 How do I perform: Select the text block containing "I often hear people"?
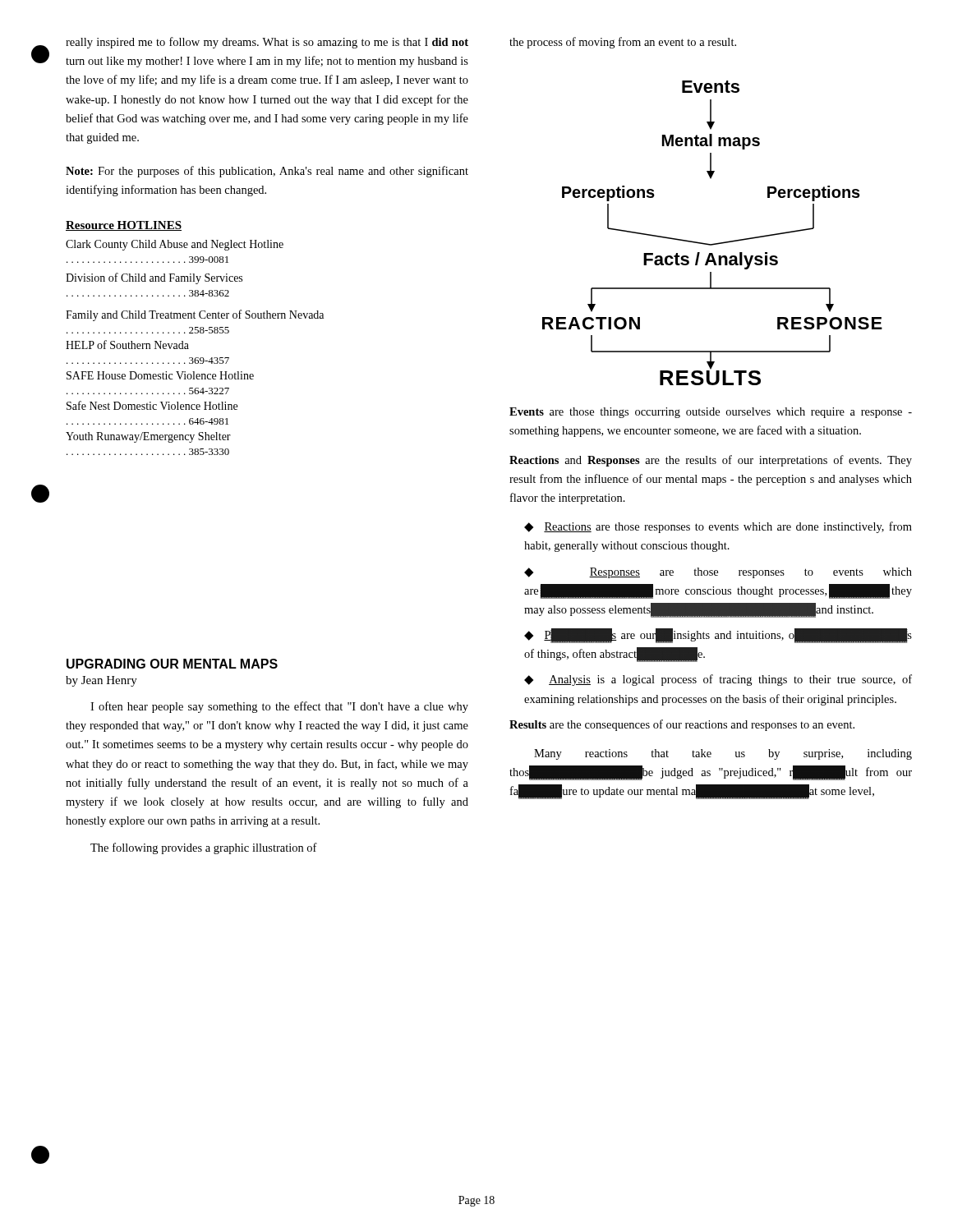(x=267, y=764)
